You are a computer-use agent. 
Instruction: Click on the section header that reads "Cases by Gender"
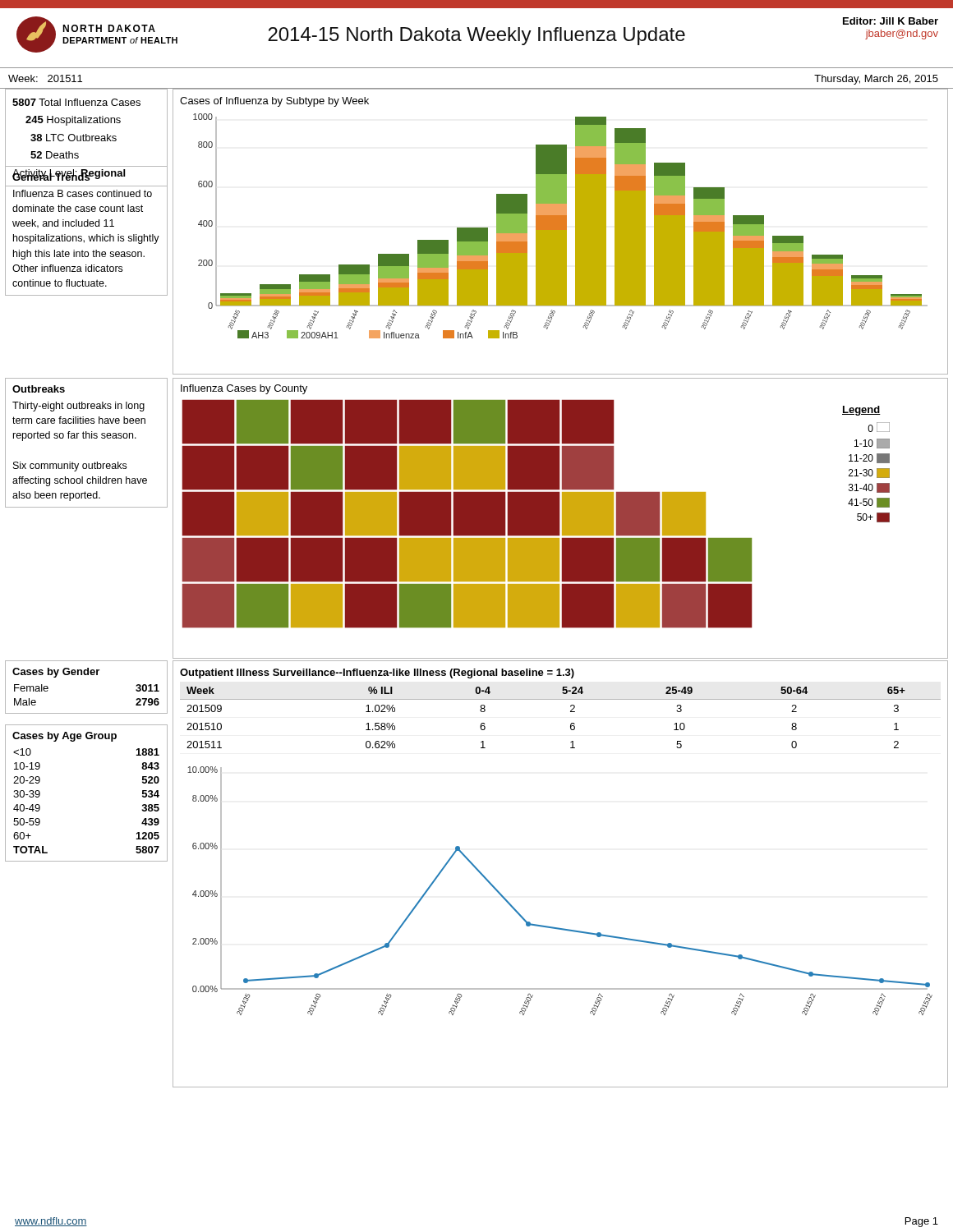pos(56,671)
